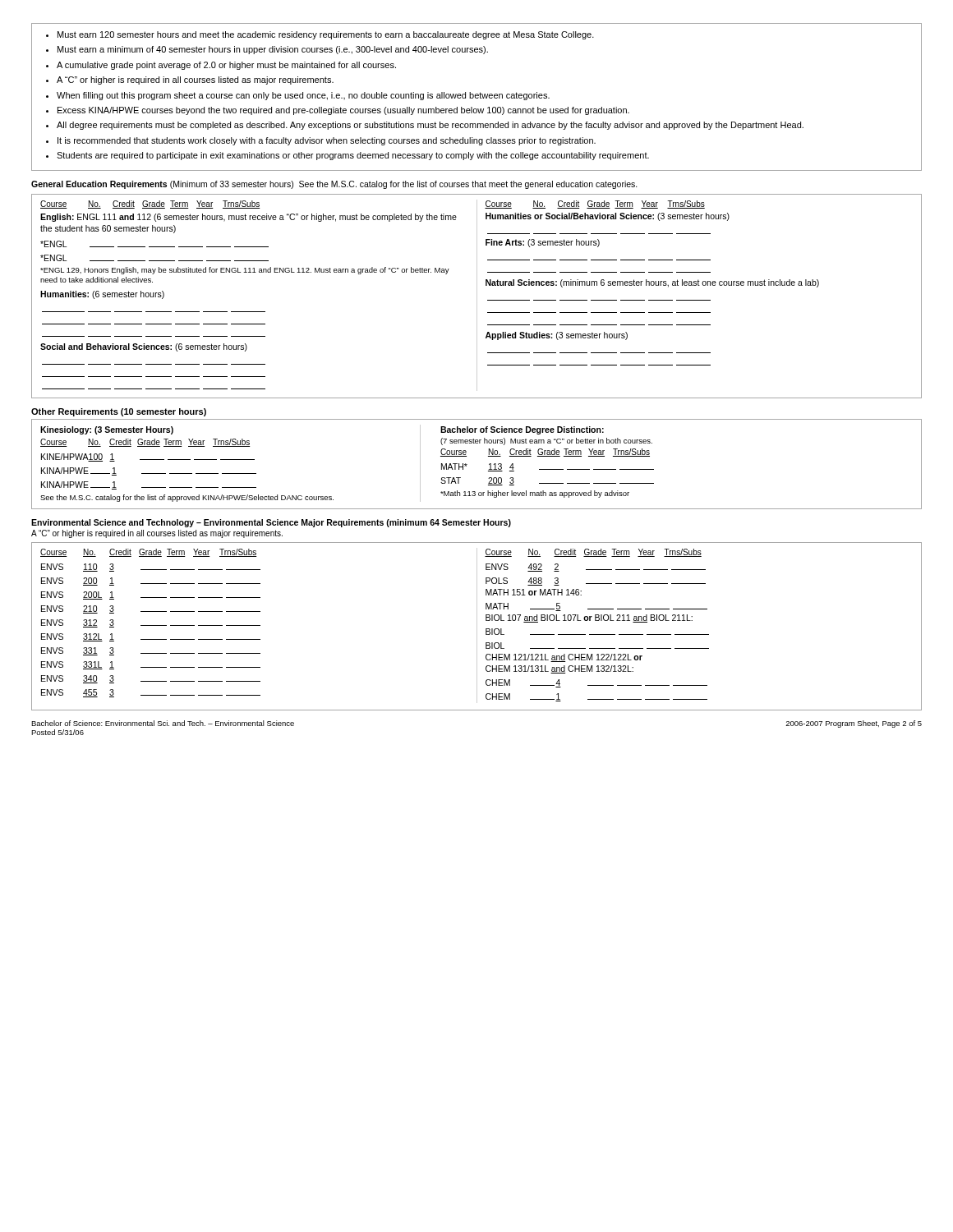Find the text block that says "General Education Requirements (Minimum of 33 semester hours)"
Viewport: 953px width, 1232px height.
click(x=335, y=184)
